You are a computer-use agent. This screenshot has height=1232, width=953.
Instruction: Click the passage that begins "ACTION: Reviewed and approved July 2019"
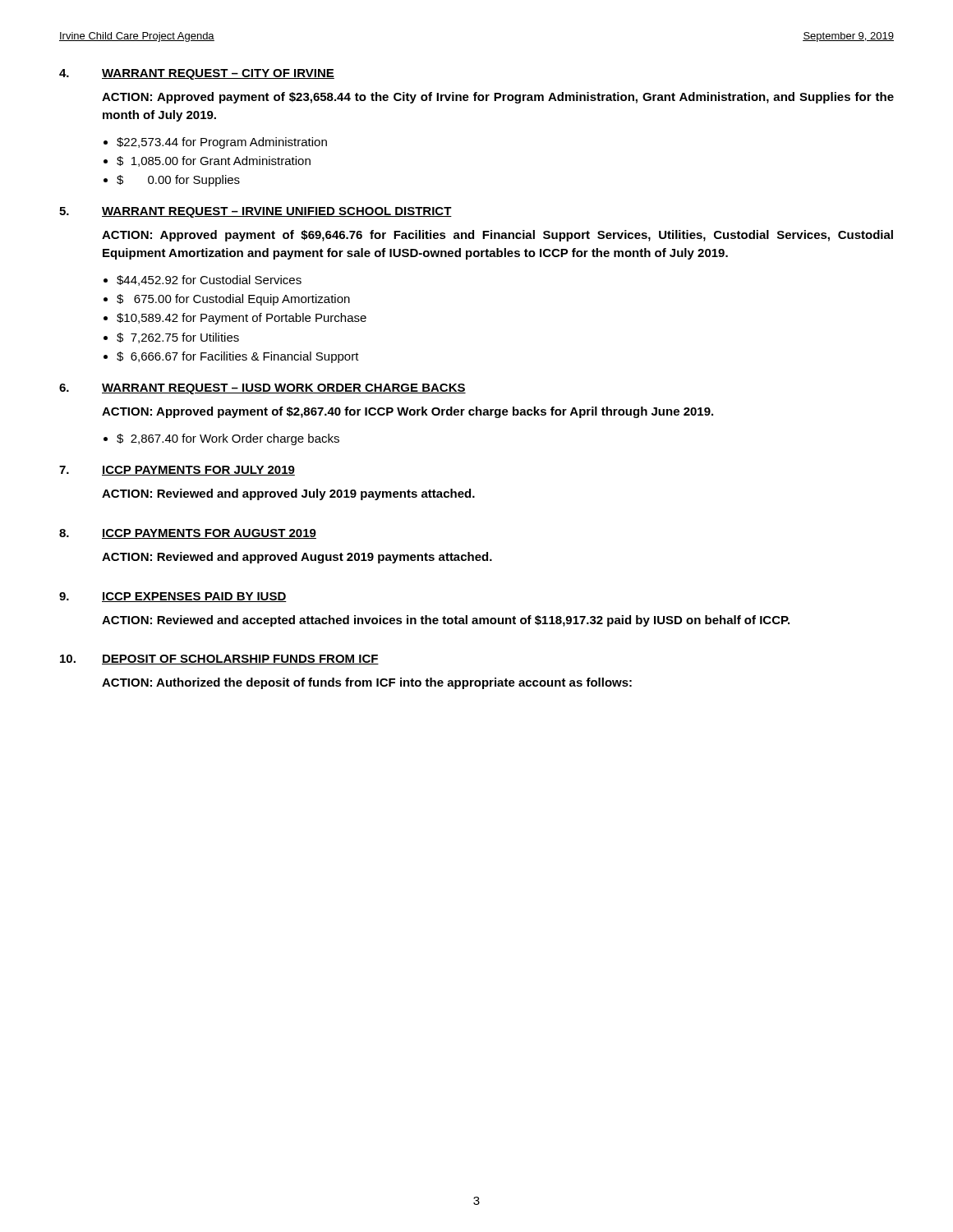[288, 493]
